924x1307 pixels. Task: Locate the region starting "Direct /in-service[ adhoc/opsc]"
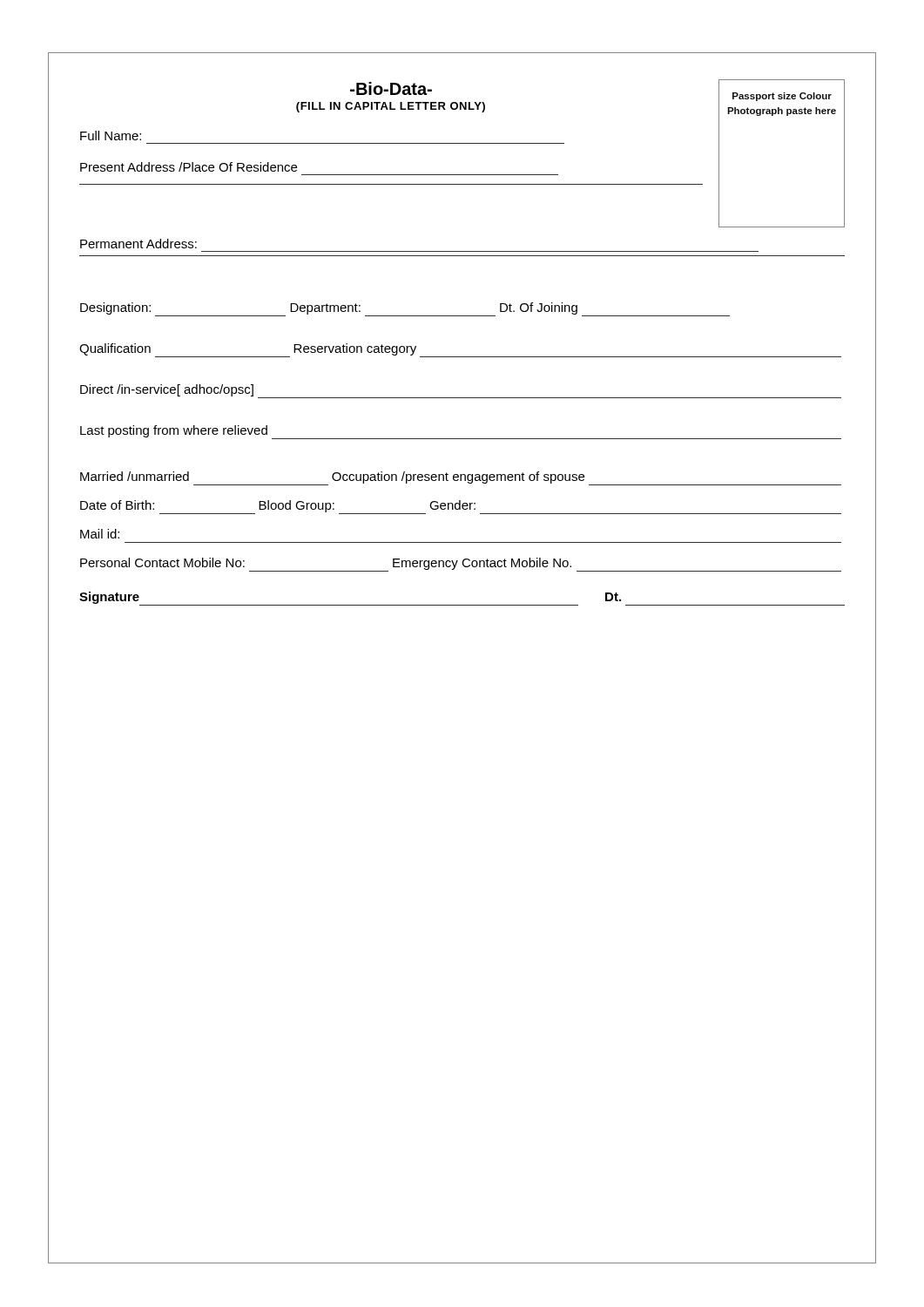pos(460,390)
